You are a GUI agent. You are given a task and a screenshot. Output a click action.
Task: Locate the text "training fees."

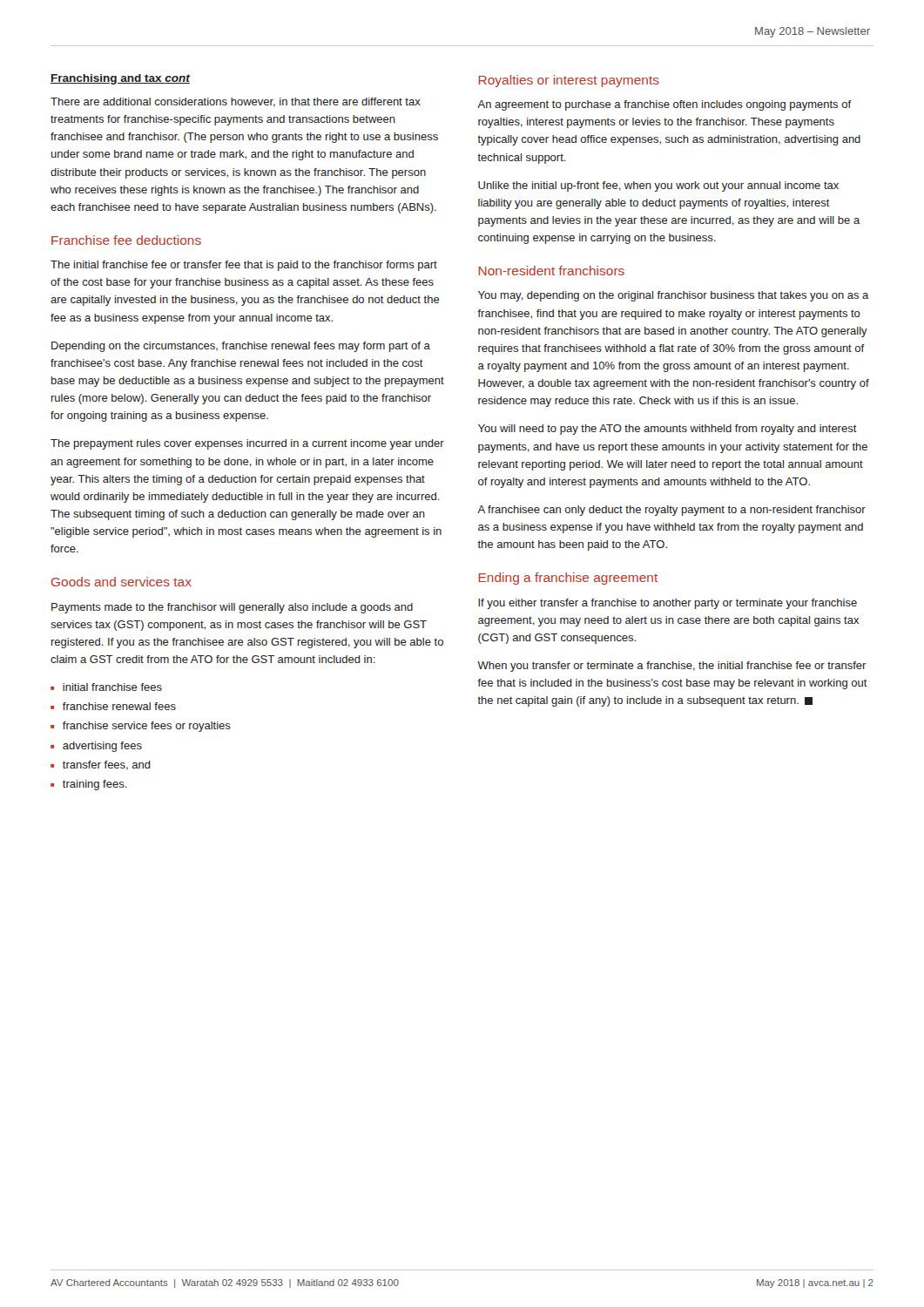click(95, 784)
